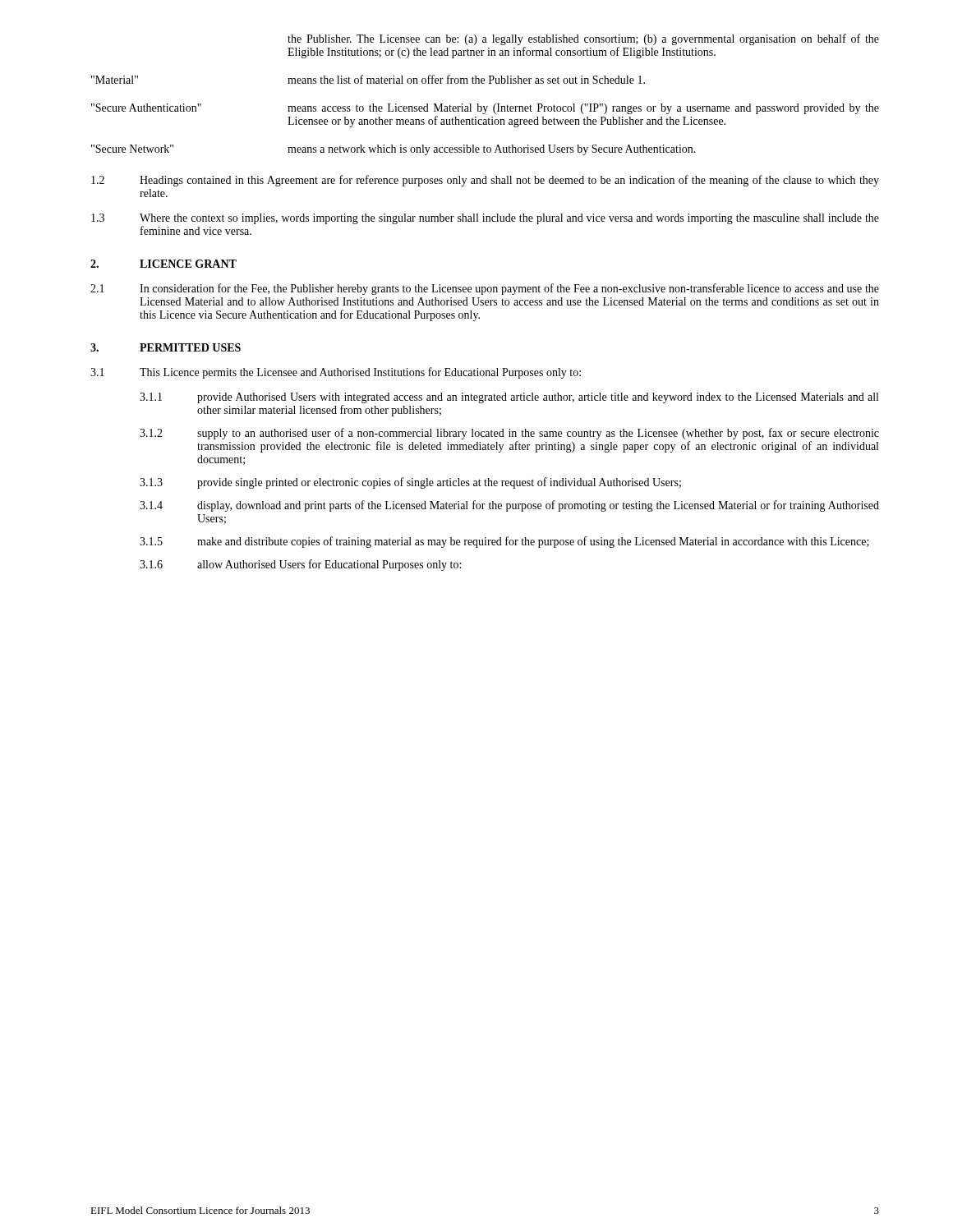Where is the passage that starts "the Publisher. The Licensee can"?
Image resolution: width=953 pixels, height=1232 pixels.
click(485, 46)
